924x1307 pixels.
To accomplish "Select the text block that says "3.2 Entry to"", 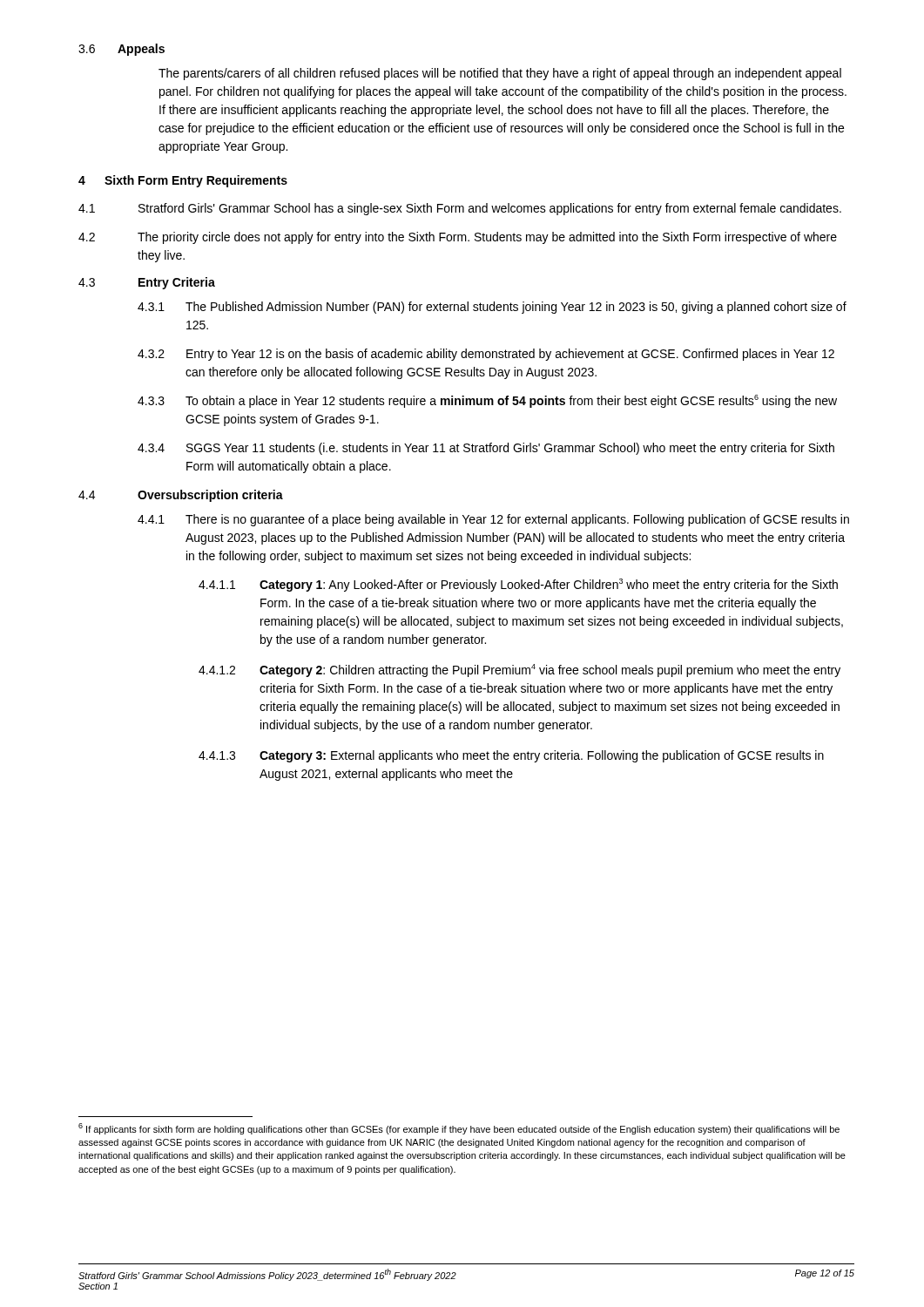I will point(496,363).
